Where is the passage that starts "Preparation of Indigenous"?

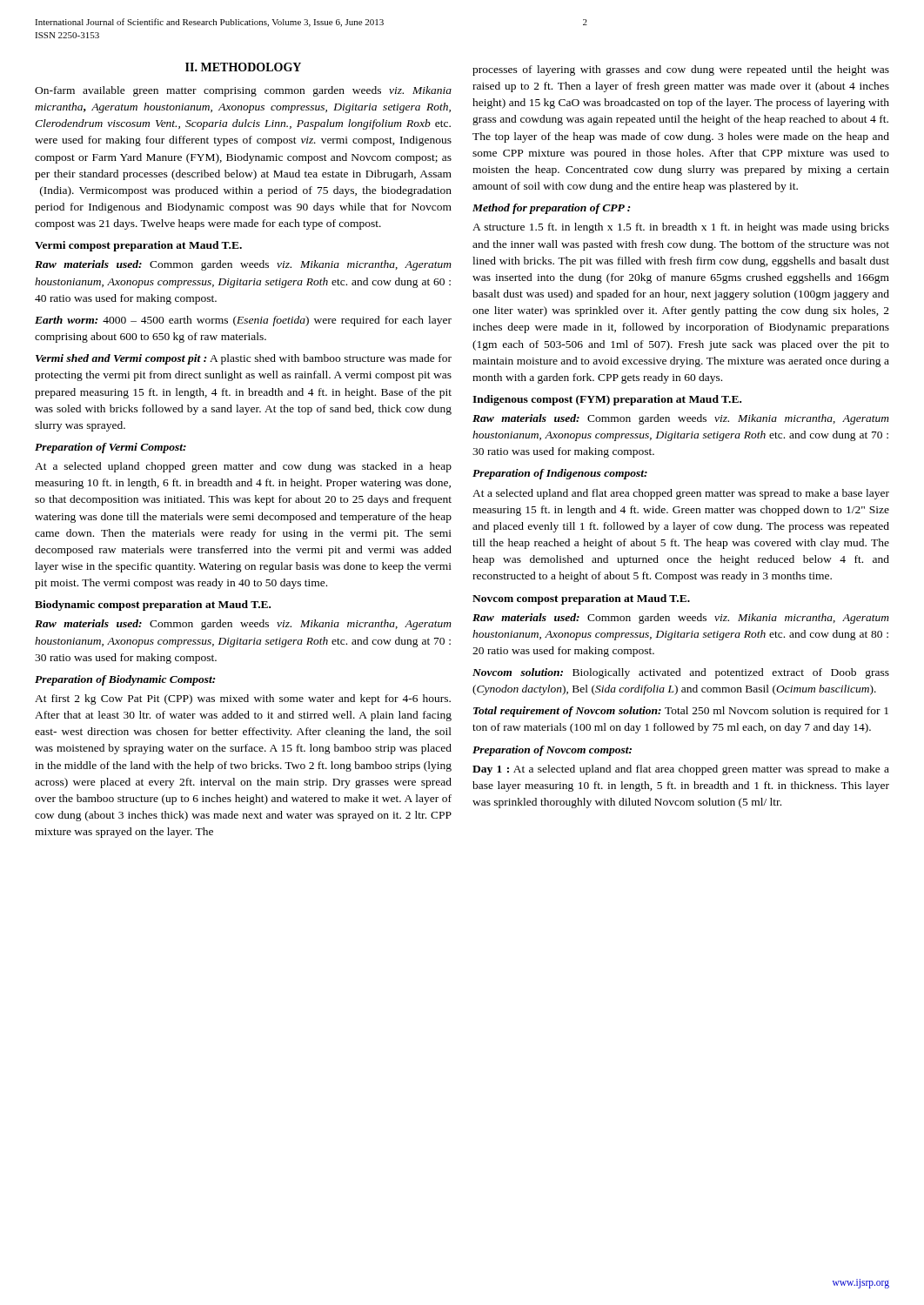(x=681, y=525)
